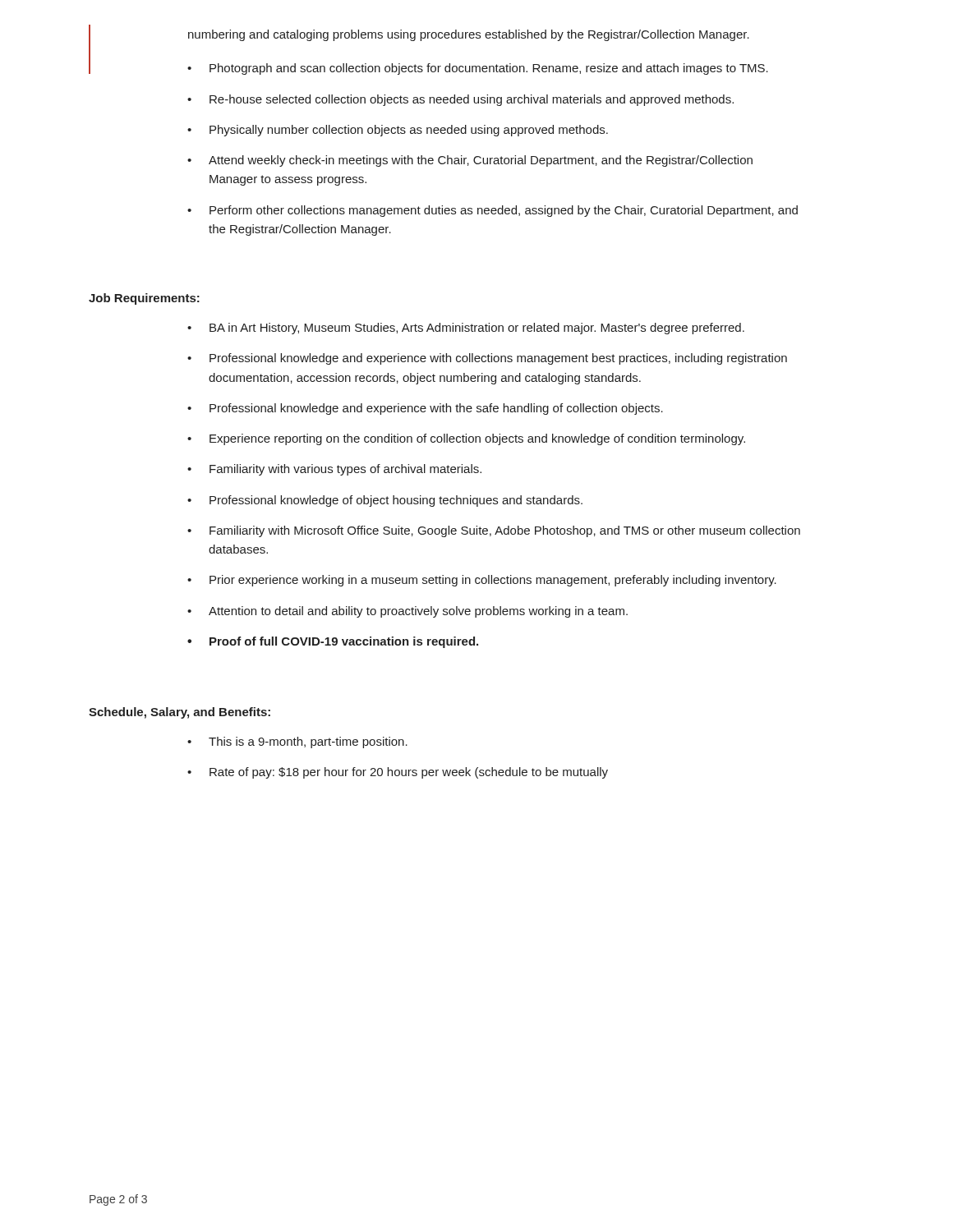Find the list item that says "• Attention to detail and"

coord(408,610)
